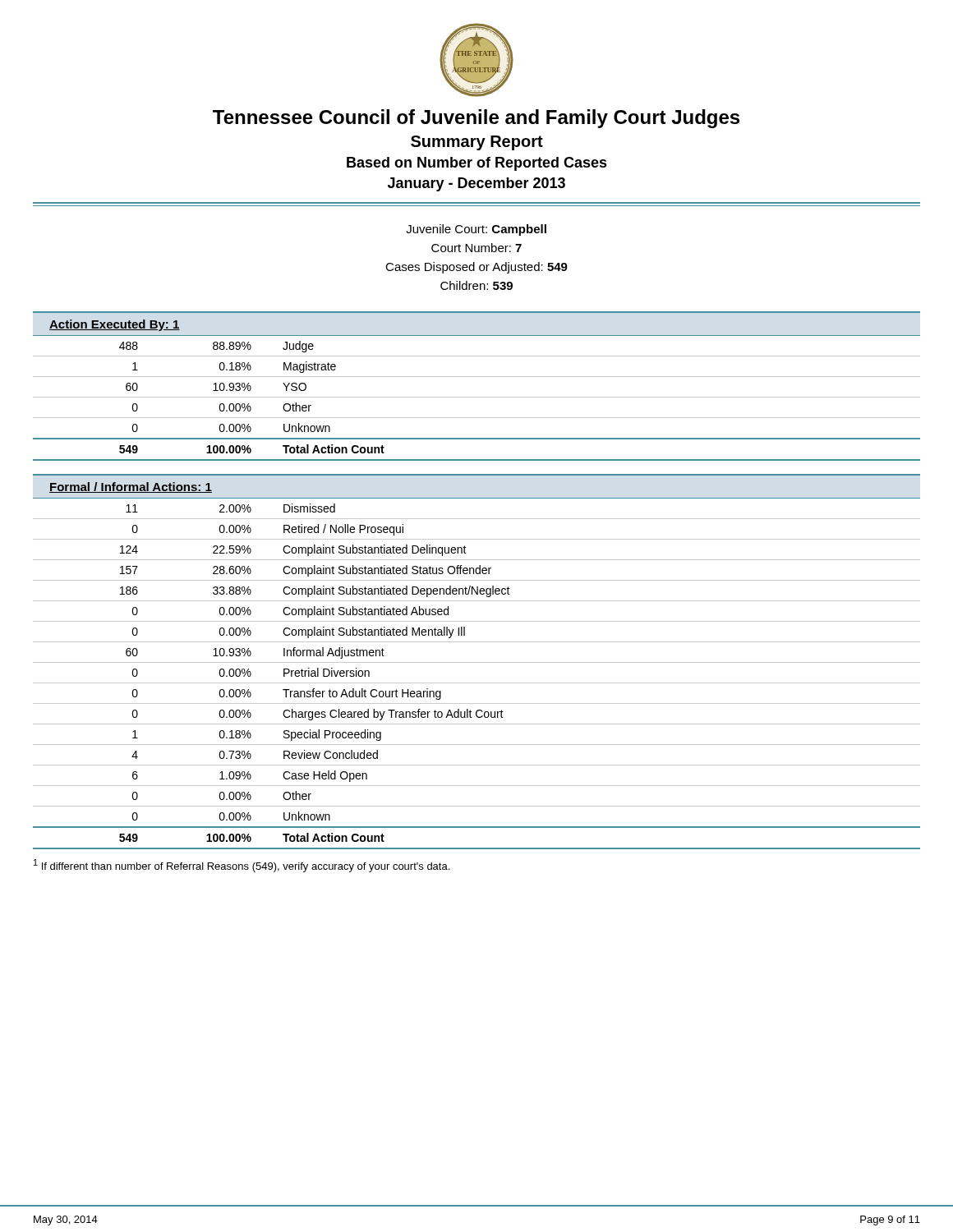Select the title with the text "Based on Number"

tap(476, 163)
